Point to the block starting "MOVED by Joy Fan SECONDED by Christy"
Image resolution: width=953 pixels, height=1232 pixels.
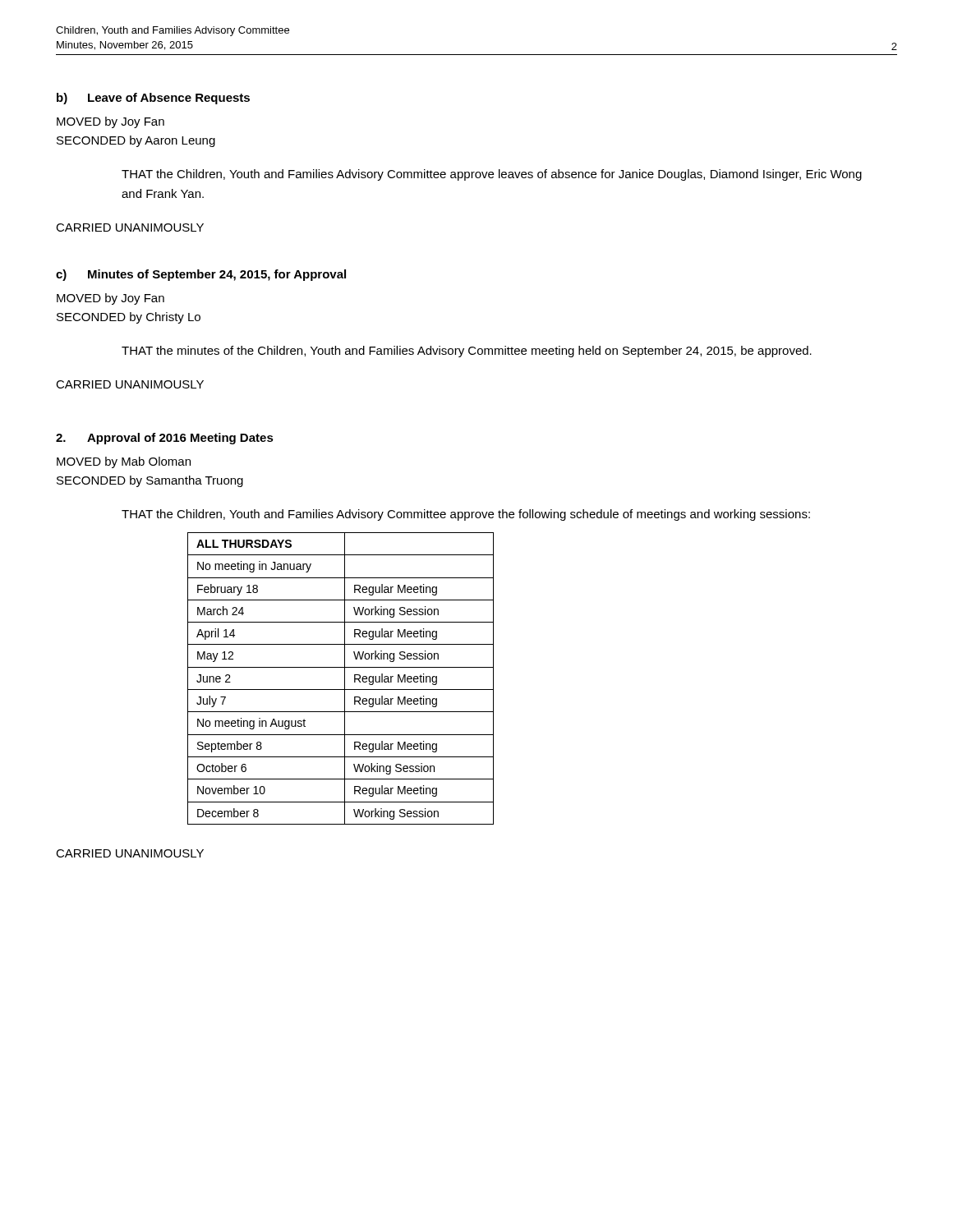coord(128,307)
